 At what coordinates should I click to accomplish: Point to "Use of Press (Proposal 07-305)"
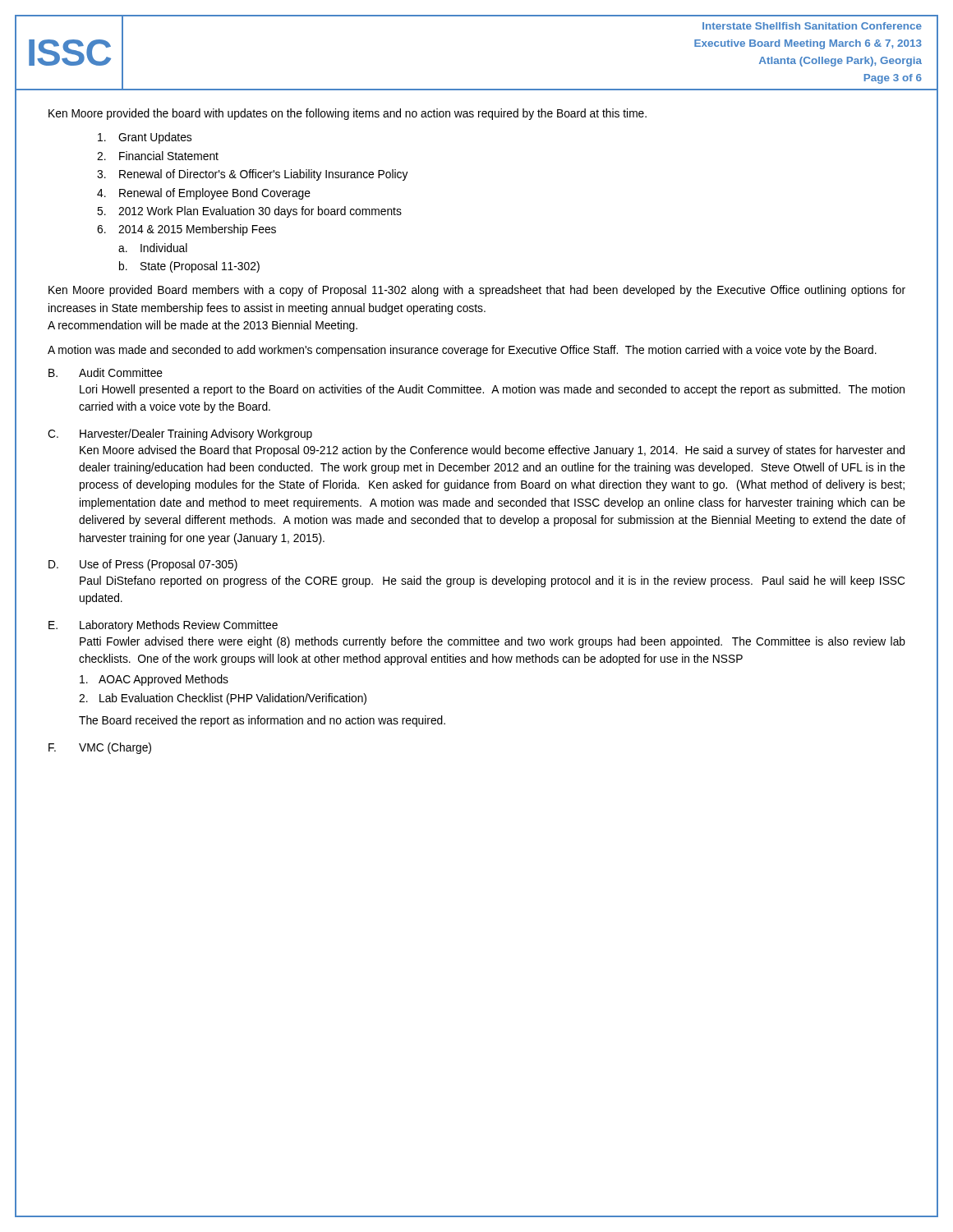[158, 565]
